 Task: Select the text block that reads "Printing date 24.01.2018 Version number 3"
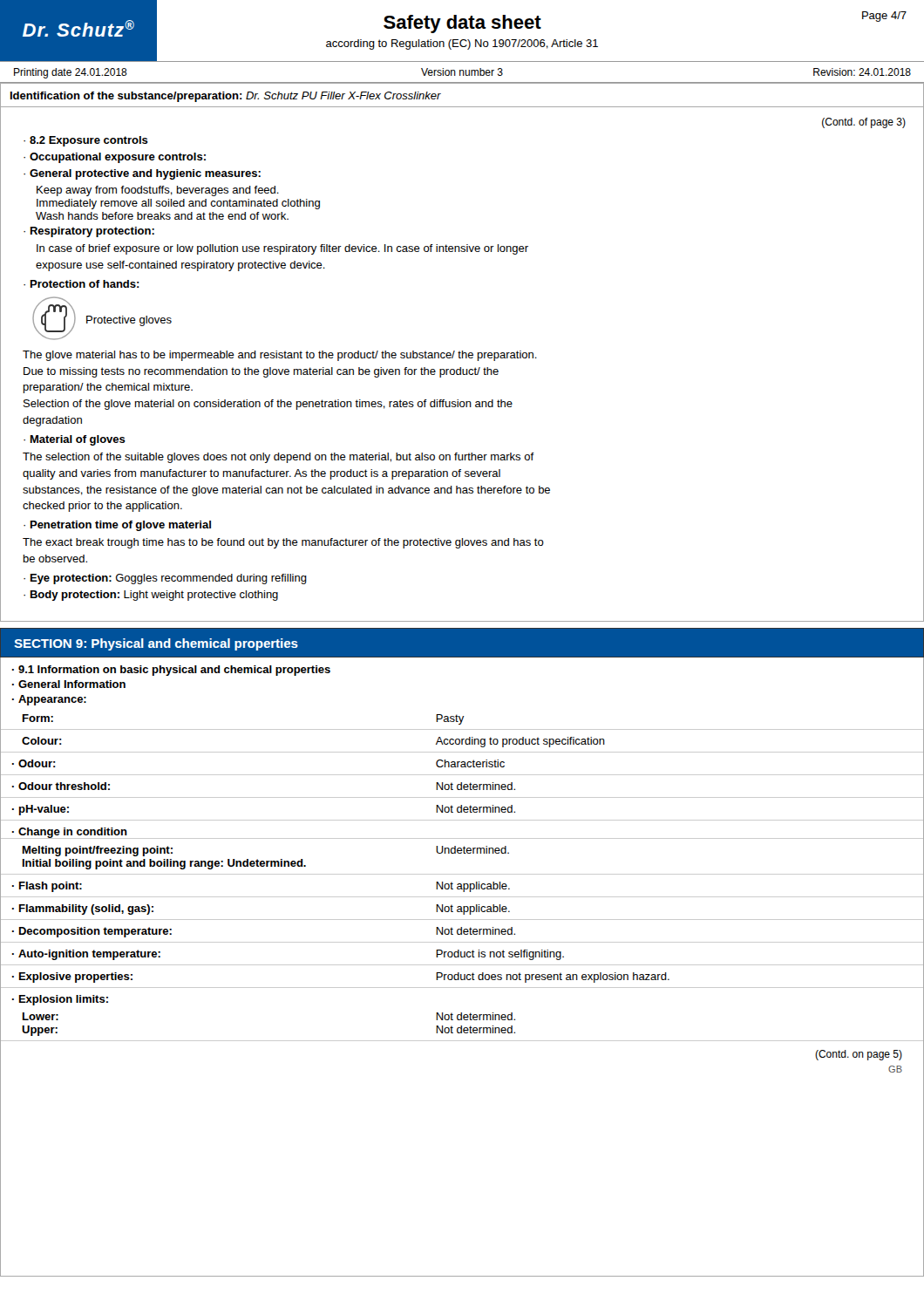[x=462, y=72]
